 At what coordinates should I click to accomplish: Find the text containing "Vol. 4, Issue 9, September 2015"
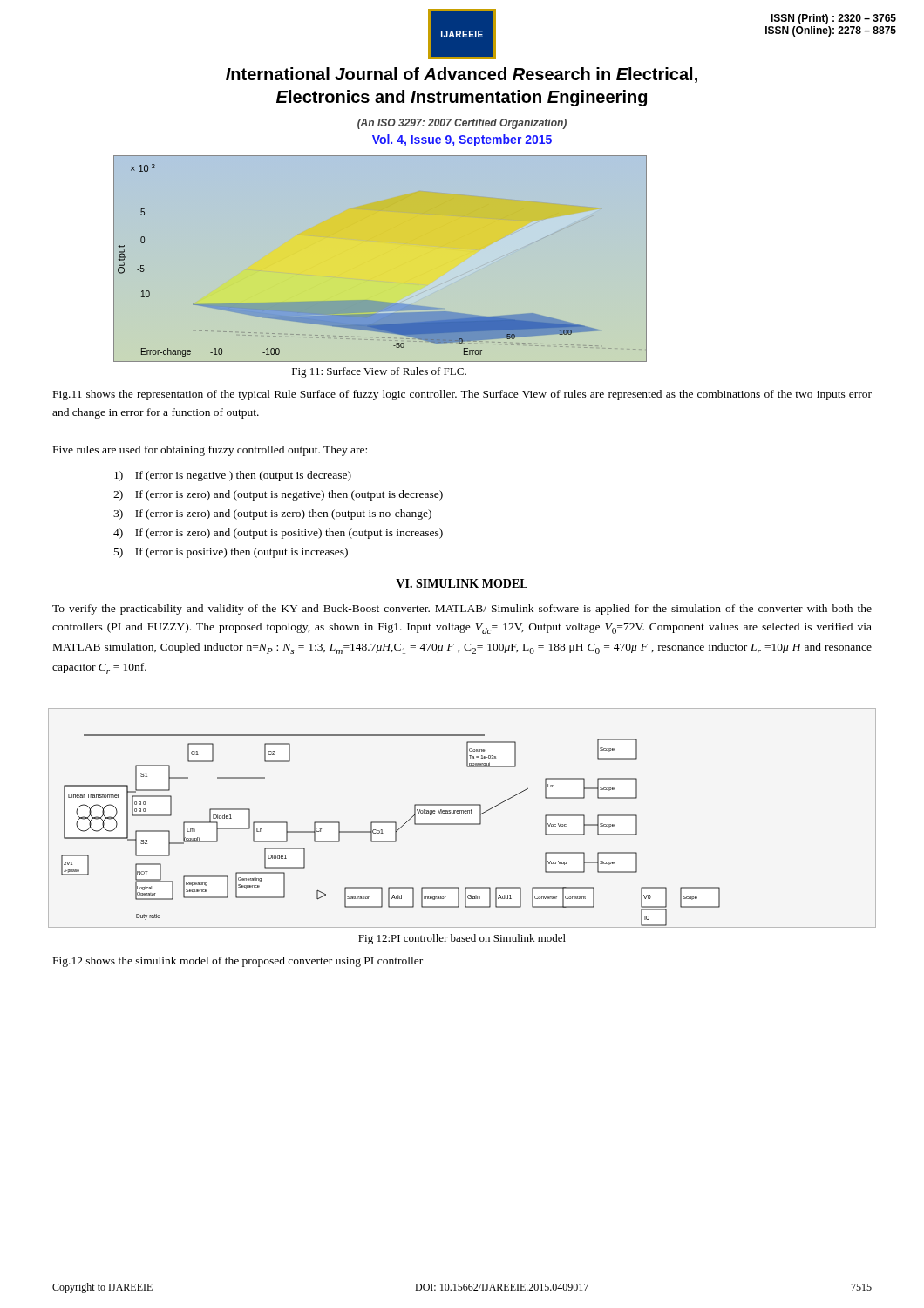coord(462,139)
